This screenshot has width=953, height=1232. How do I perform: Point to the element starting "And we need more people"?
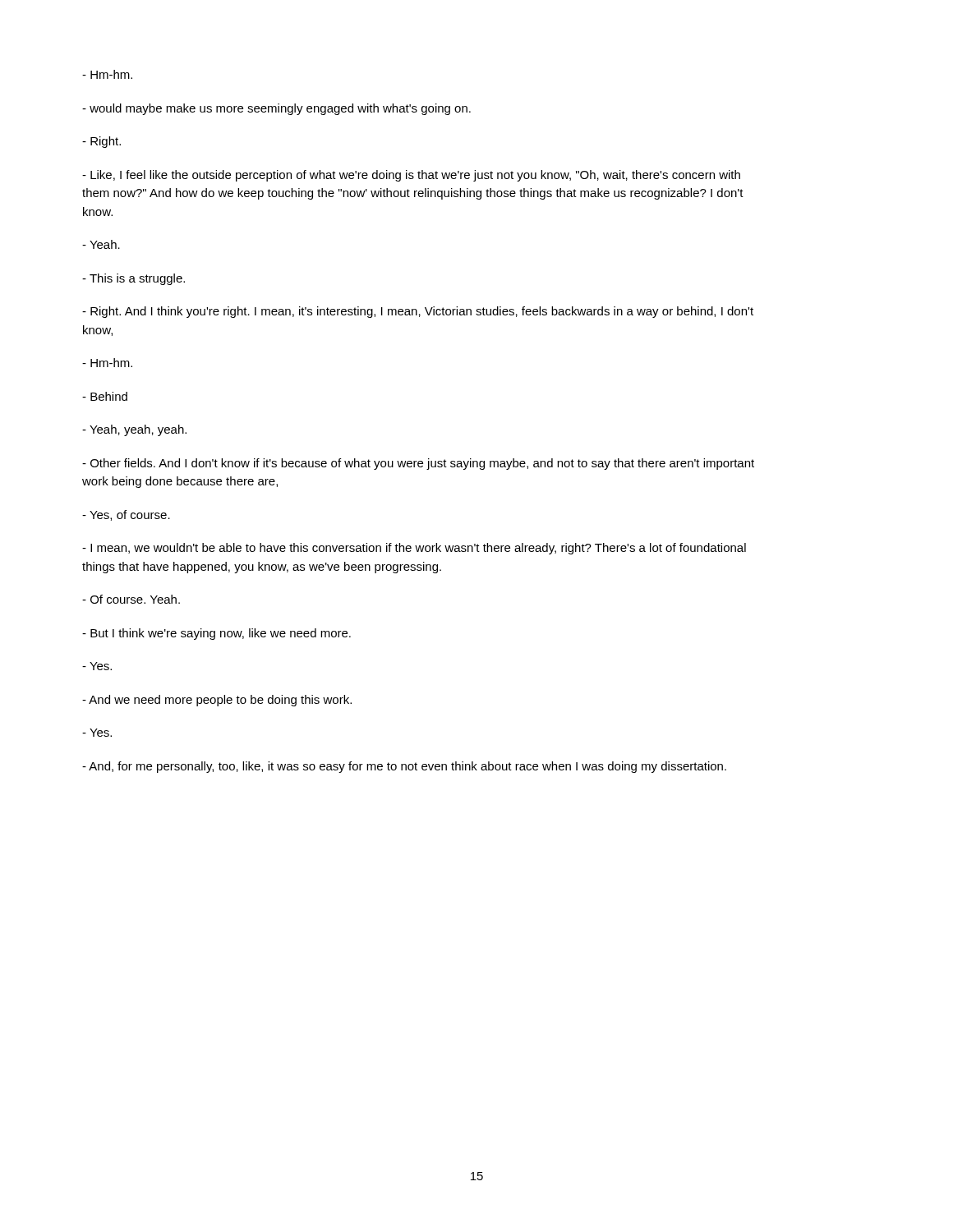point(217,699)
